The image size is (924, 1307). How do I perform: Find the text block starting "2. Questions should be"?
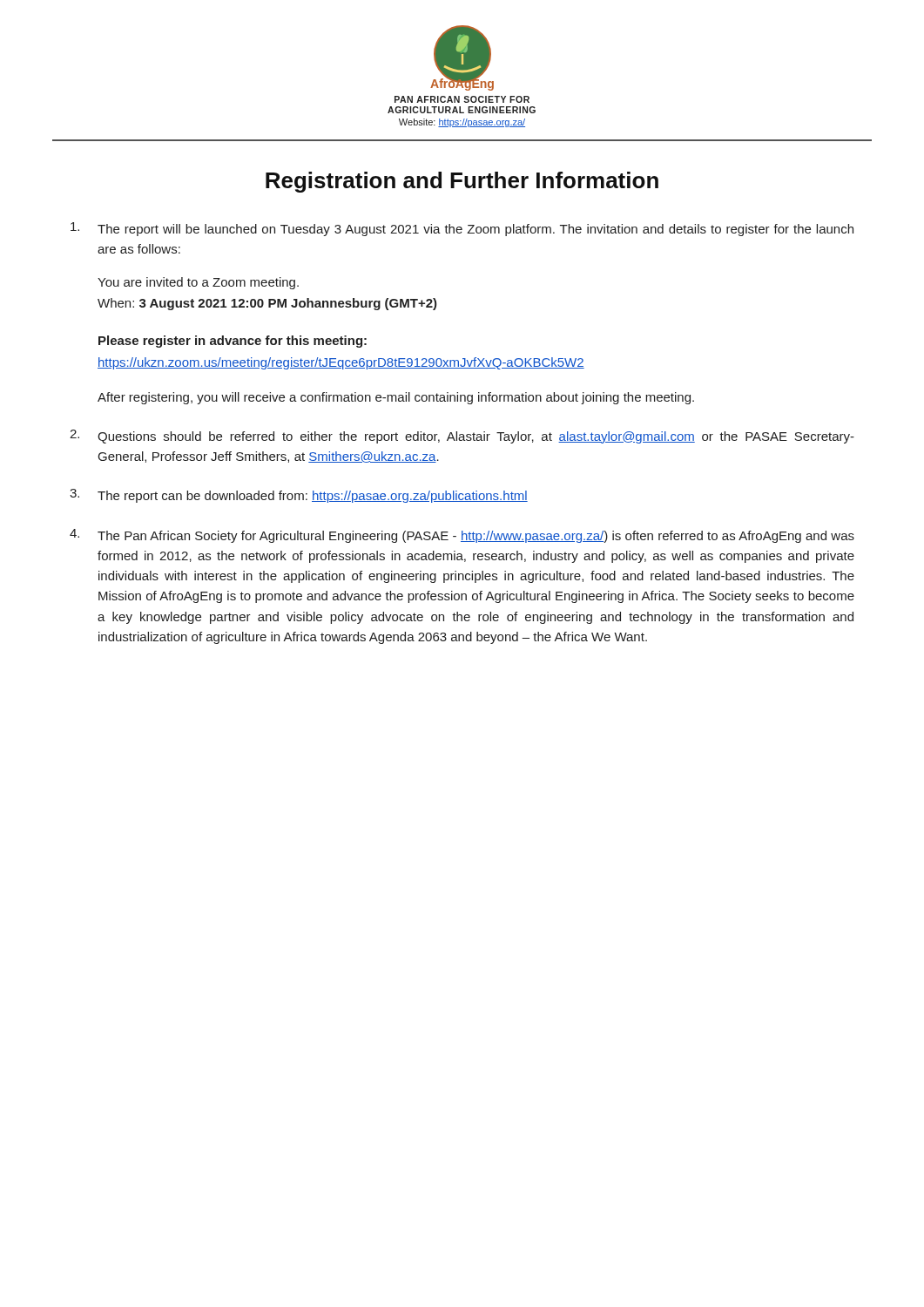pos(462,446)
